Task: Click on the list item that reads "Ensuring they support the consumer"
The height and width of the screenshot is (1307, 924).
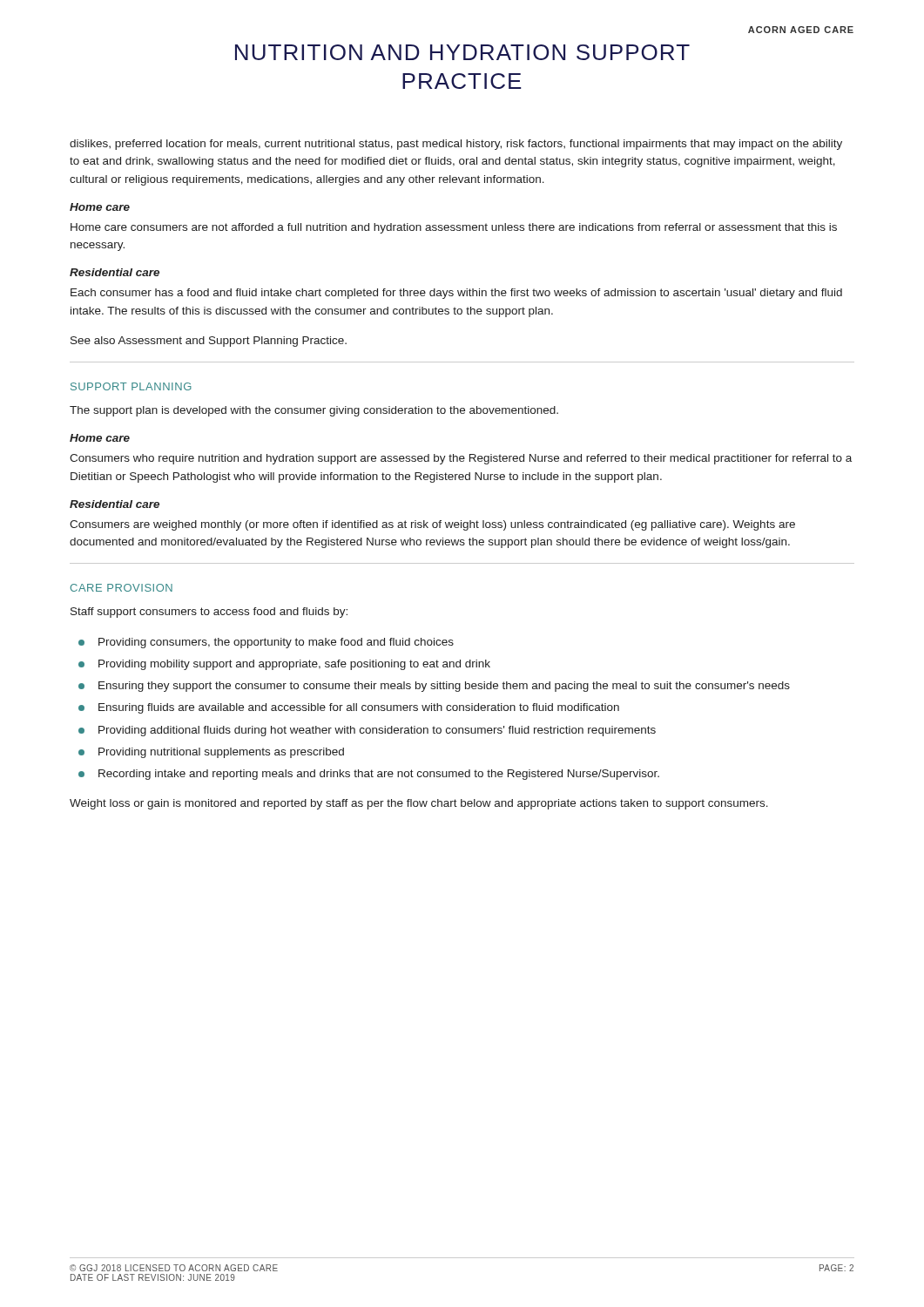Action: [x=466, y=686]
